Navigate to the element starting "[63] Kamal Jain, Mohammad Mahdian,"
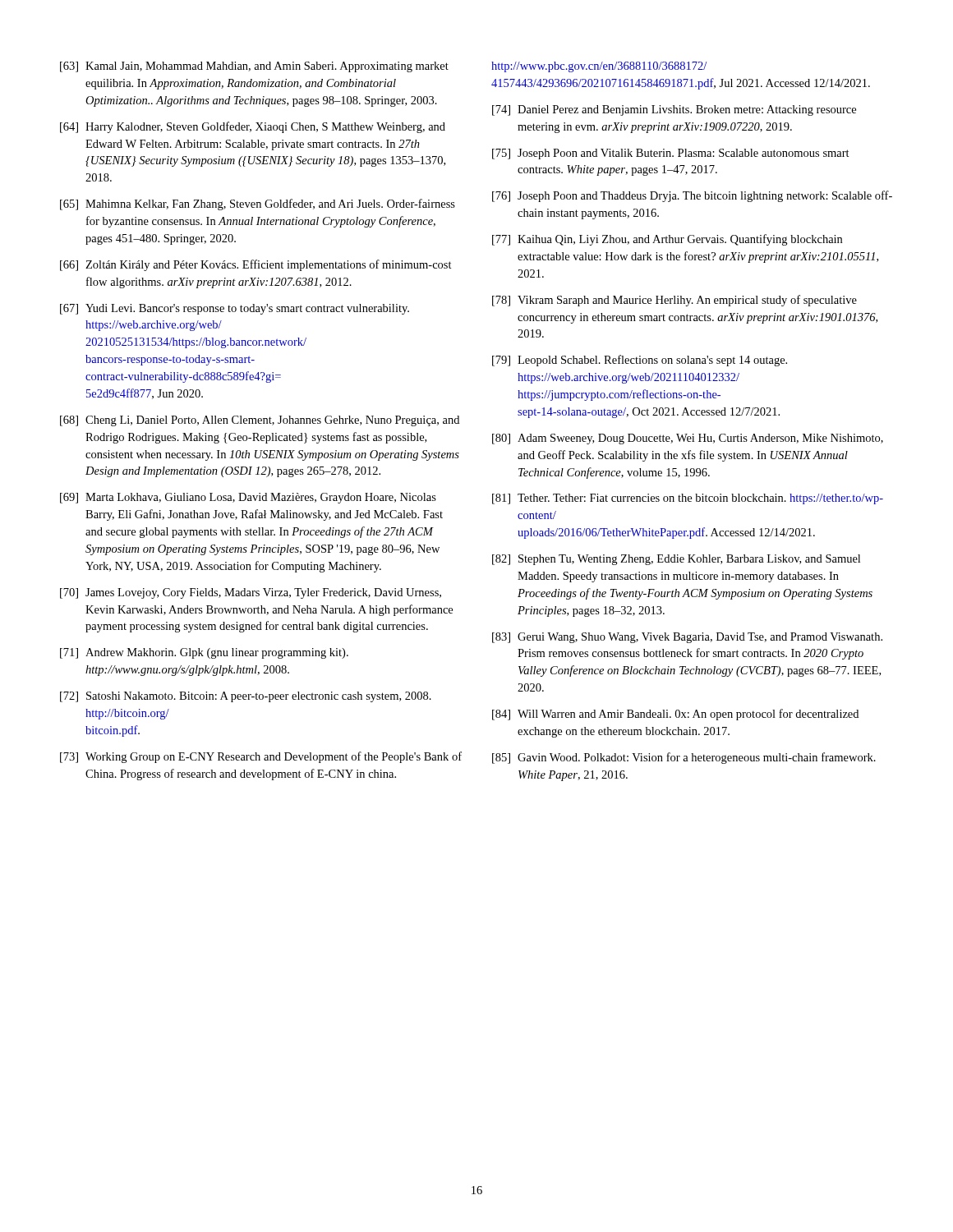The width and height of the screenshot is (953, 1232). [x=260, y=83]
